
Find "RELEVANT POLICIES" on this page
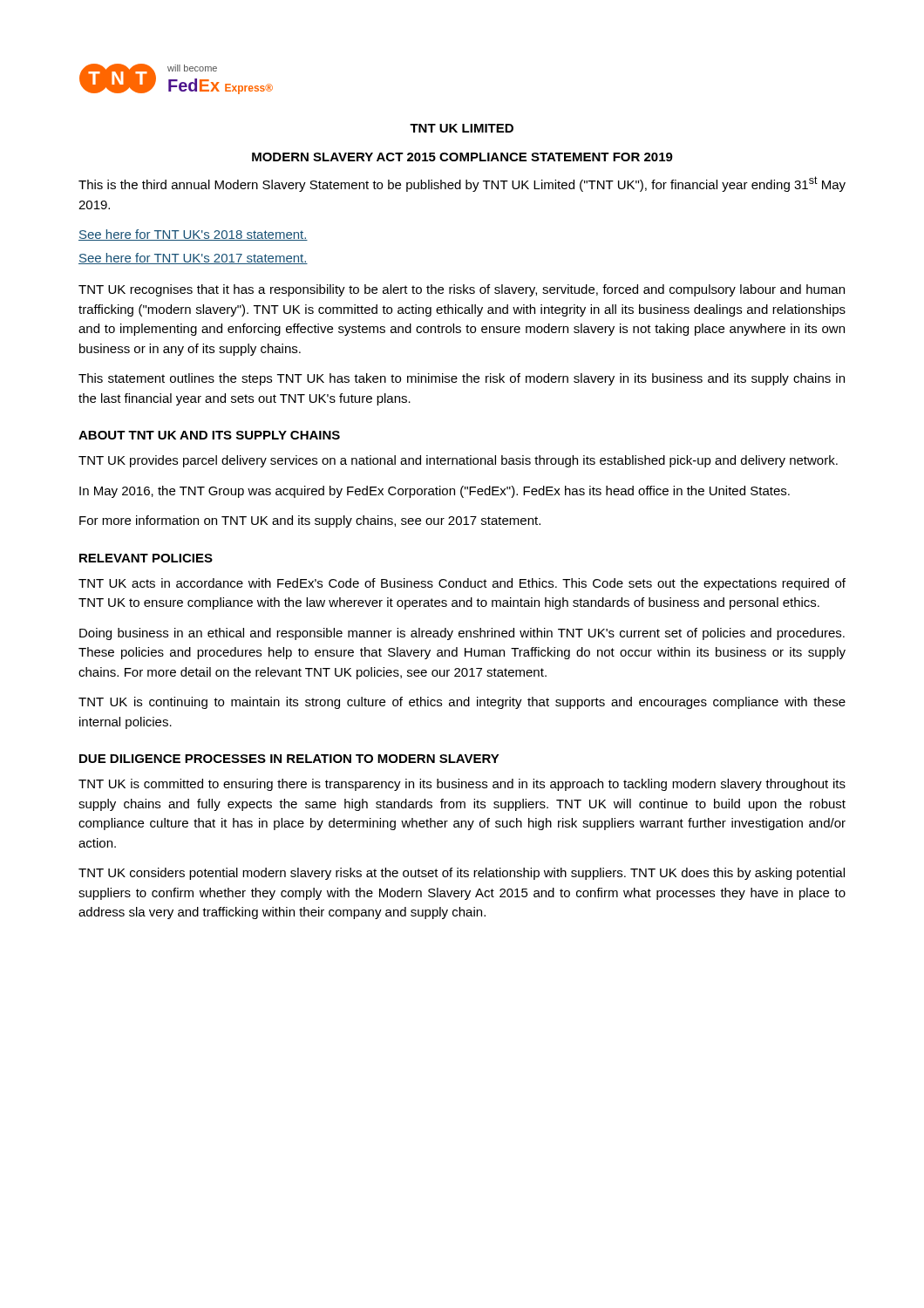(146, 557)
